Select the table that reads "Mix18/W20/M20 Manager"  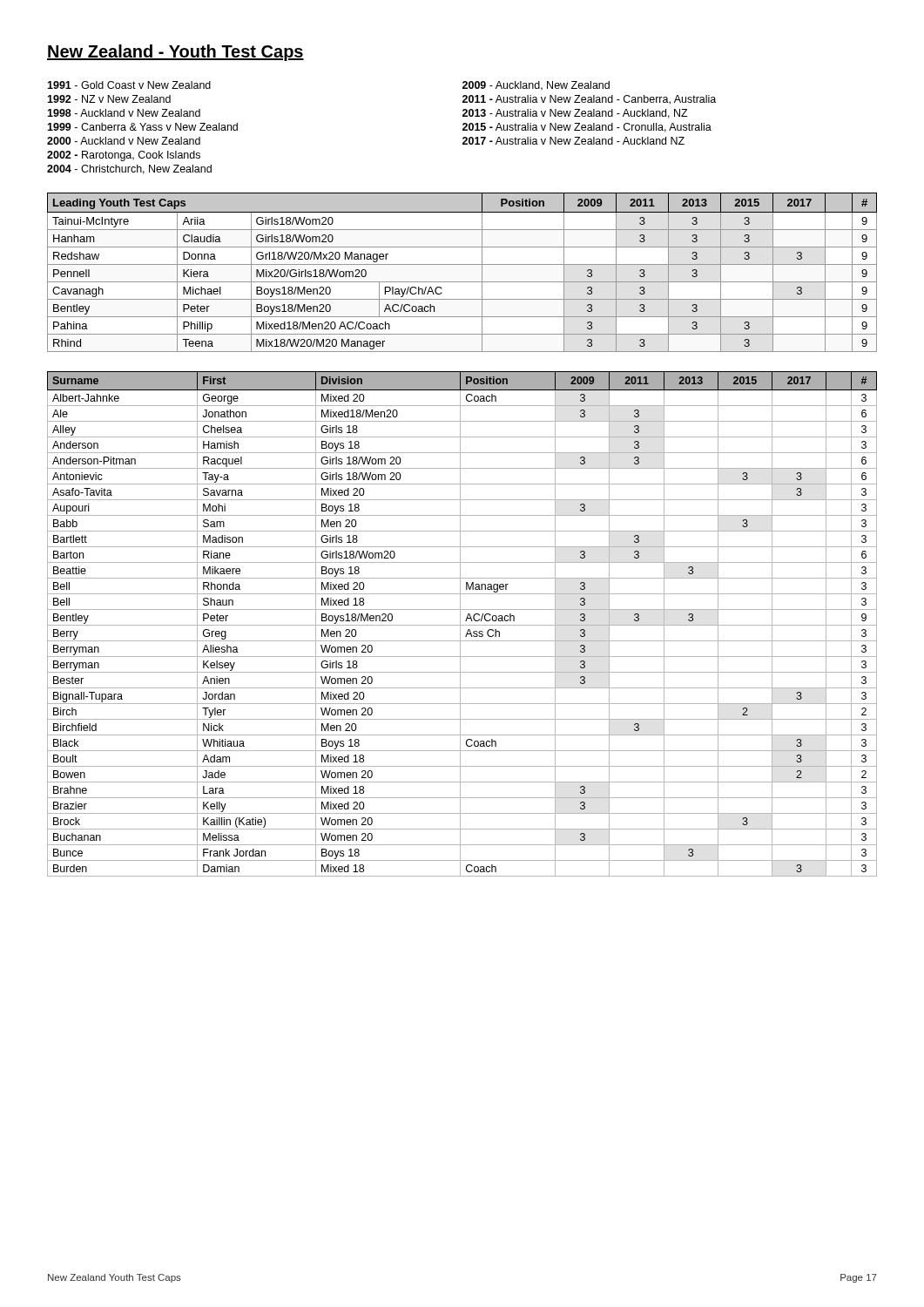coord(462,272)
